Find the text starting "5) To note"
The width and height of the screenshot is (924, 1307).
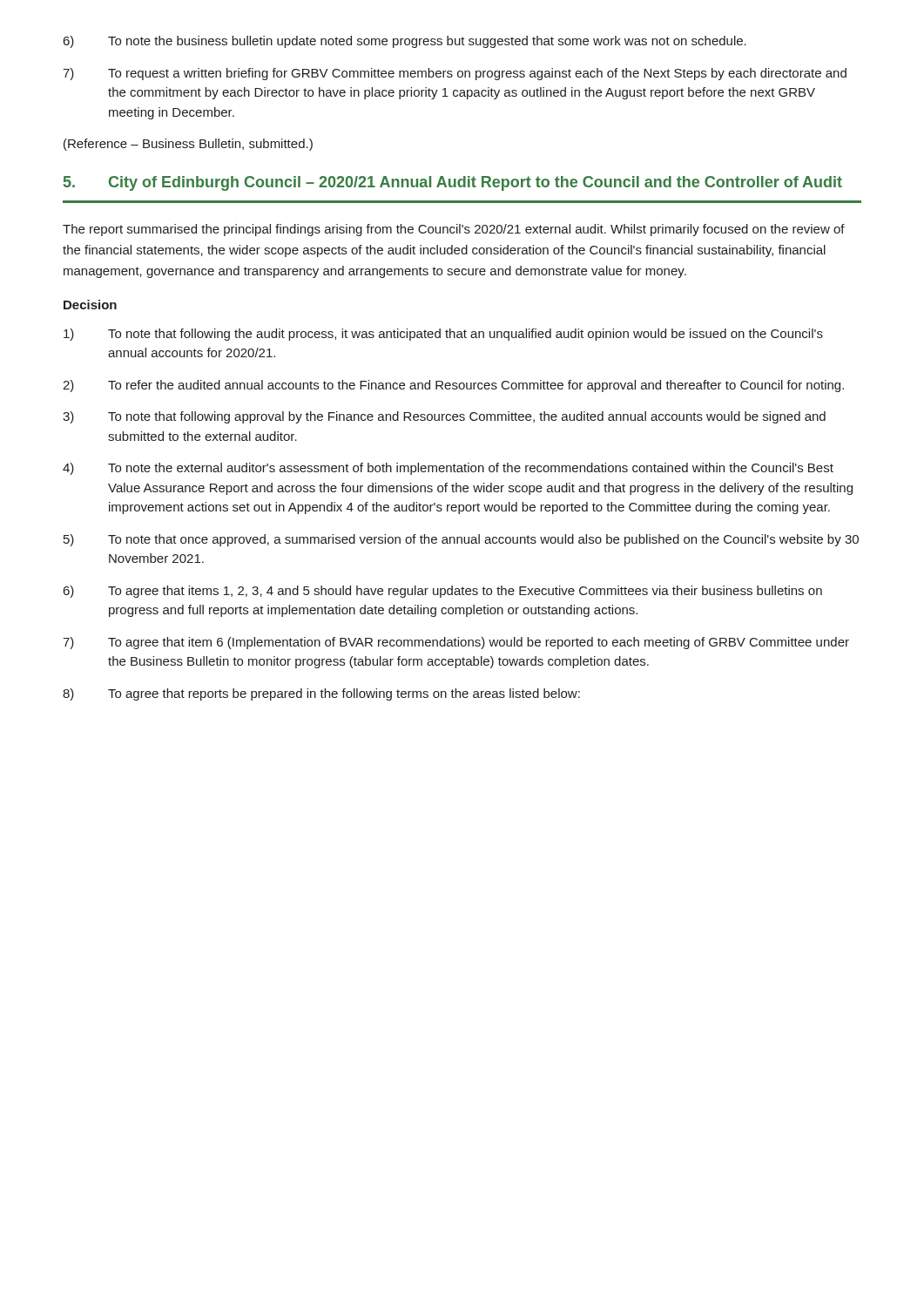462,549
